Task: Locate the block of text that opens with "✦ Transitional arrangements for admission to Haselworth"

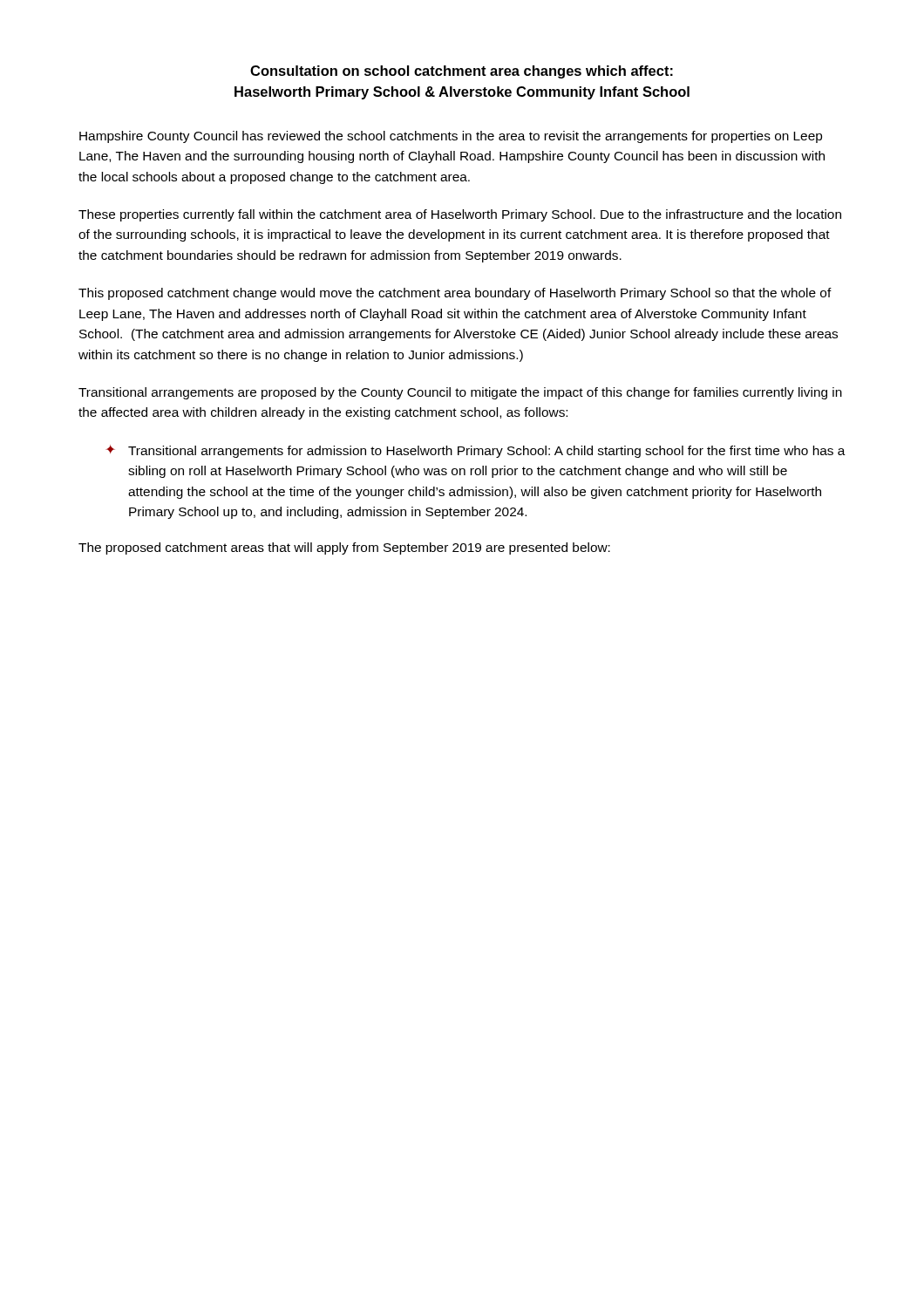Action: pyautogui.click(x=475, y=481)
